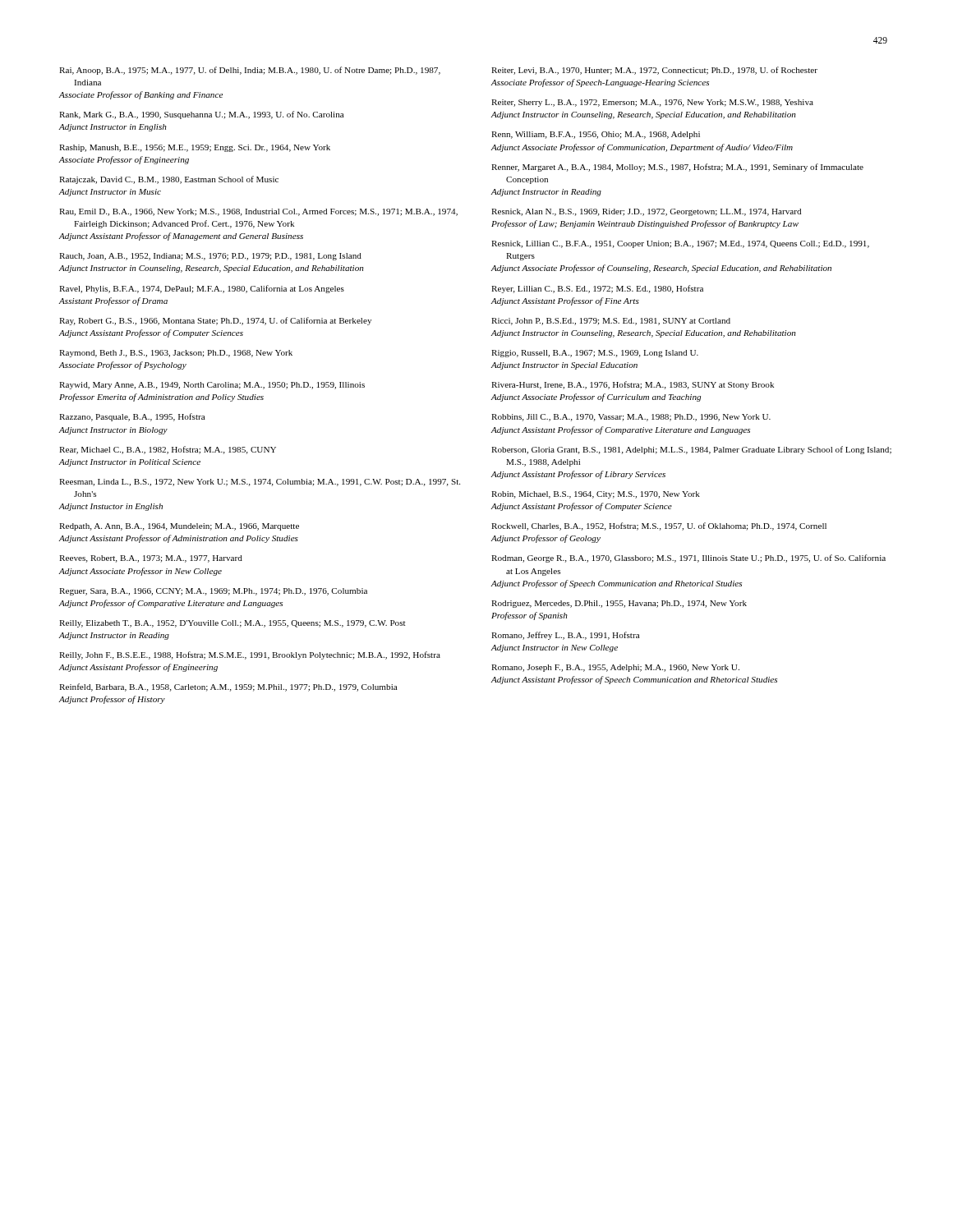Select the list item with the text "Riggio, Russell, B.A., 1967; M.S., 1969, Long"

pos(693,359)
